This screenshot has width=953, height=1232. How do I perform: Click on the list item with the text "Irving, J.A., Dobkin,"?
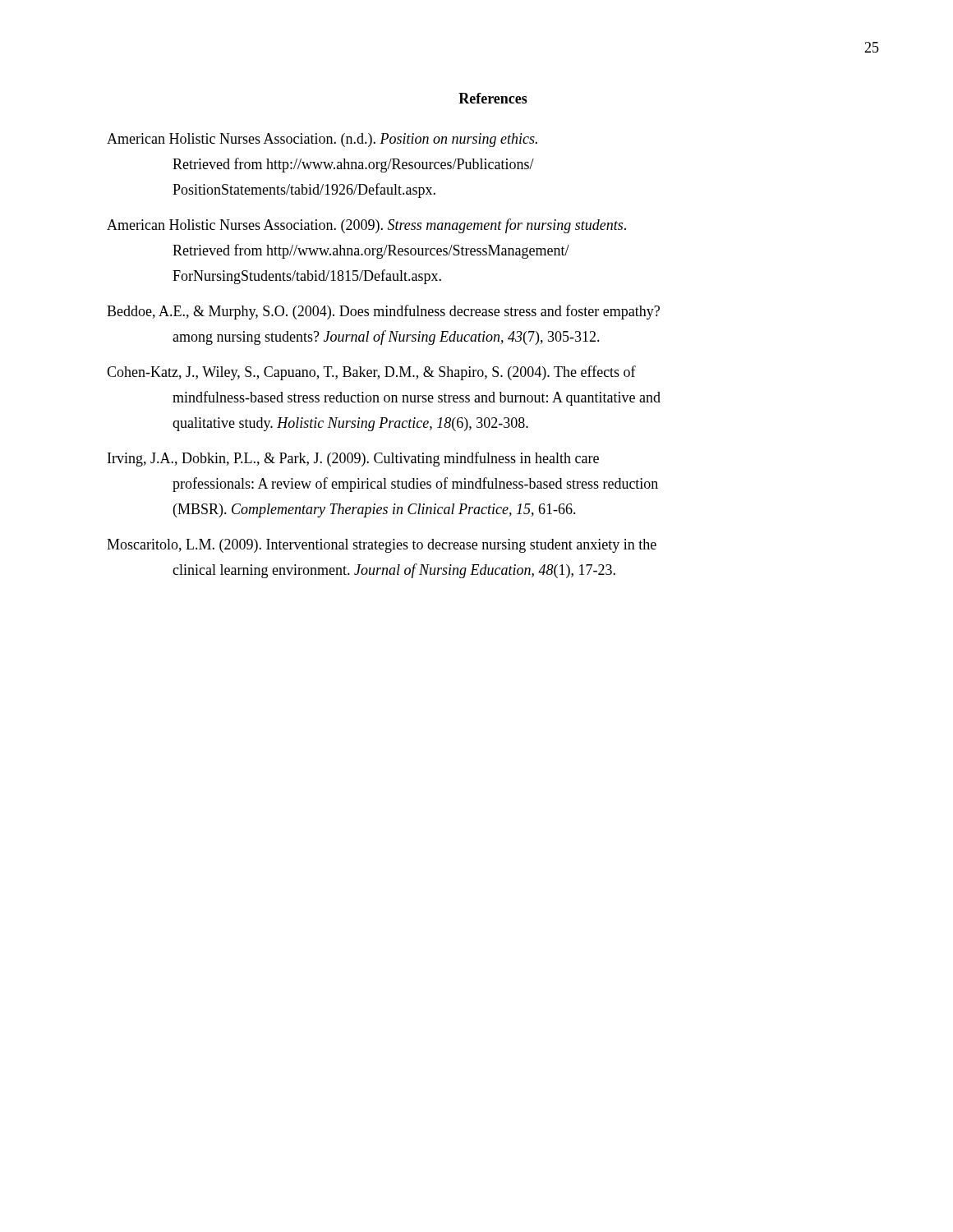[493, 484]
